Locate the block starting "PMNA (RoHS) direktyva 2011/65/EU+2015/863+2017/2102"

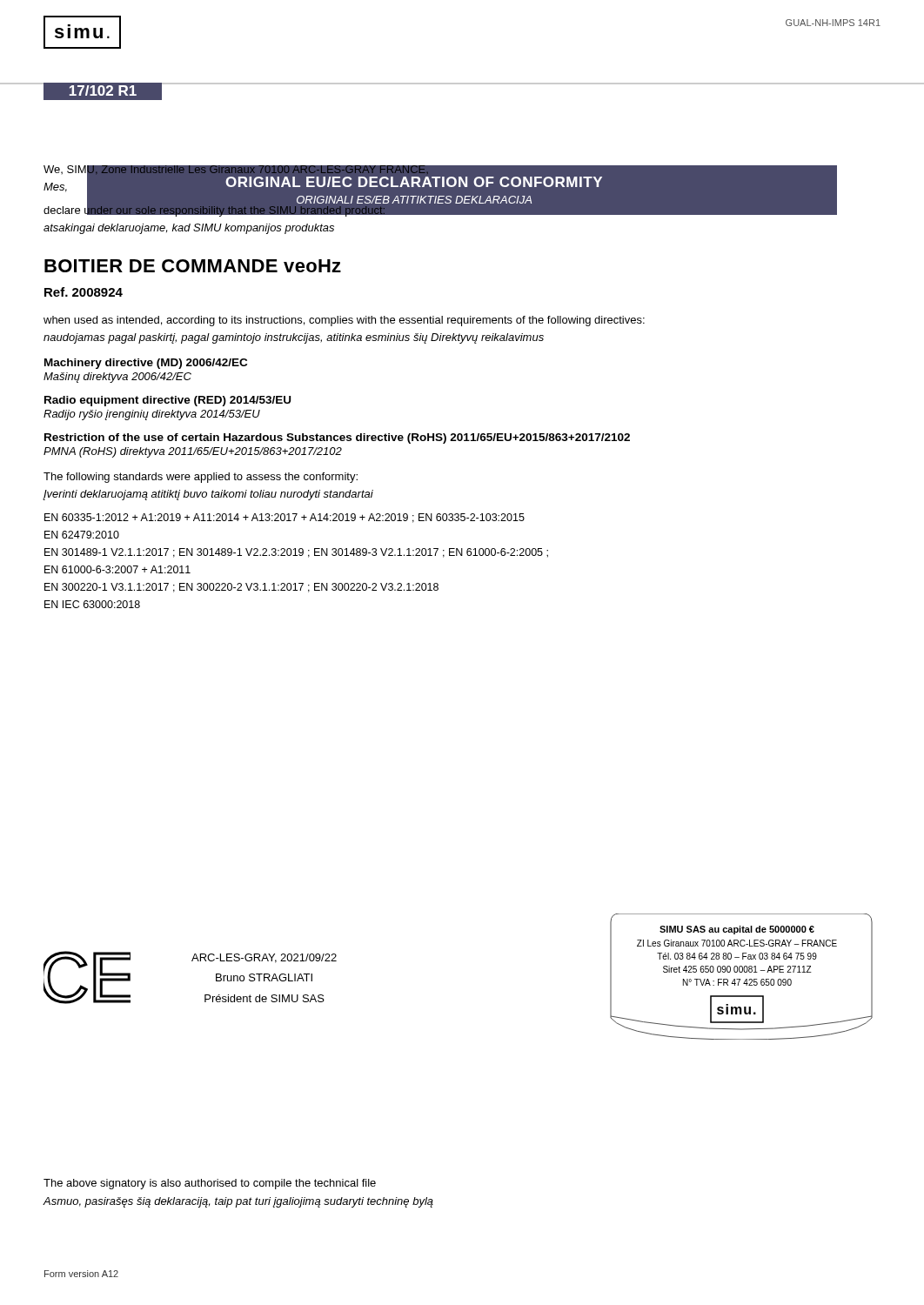point(193,451)
